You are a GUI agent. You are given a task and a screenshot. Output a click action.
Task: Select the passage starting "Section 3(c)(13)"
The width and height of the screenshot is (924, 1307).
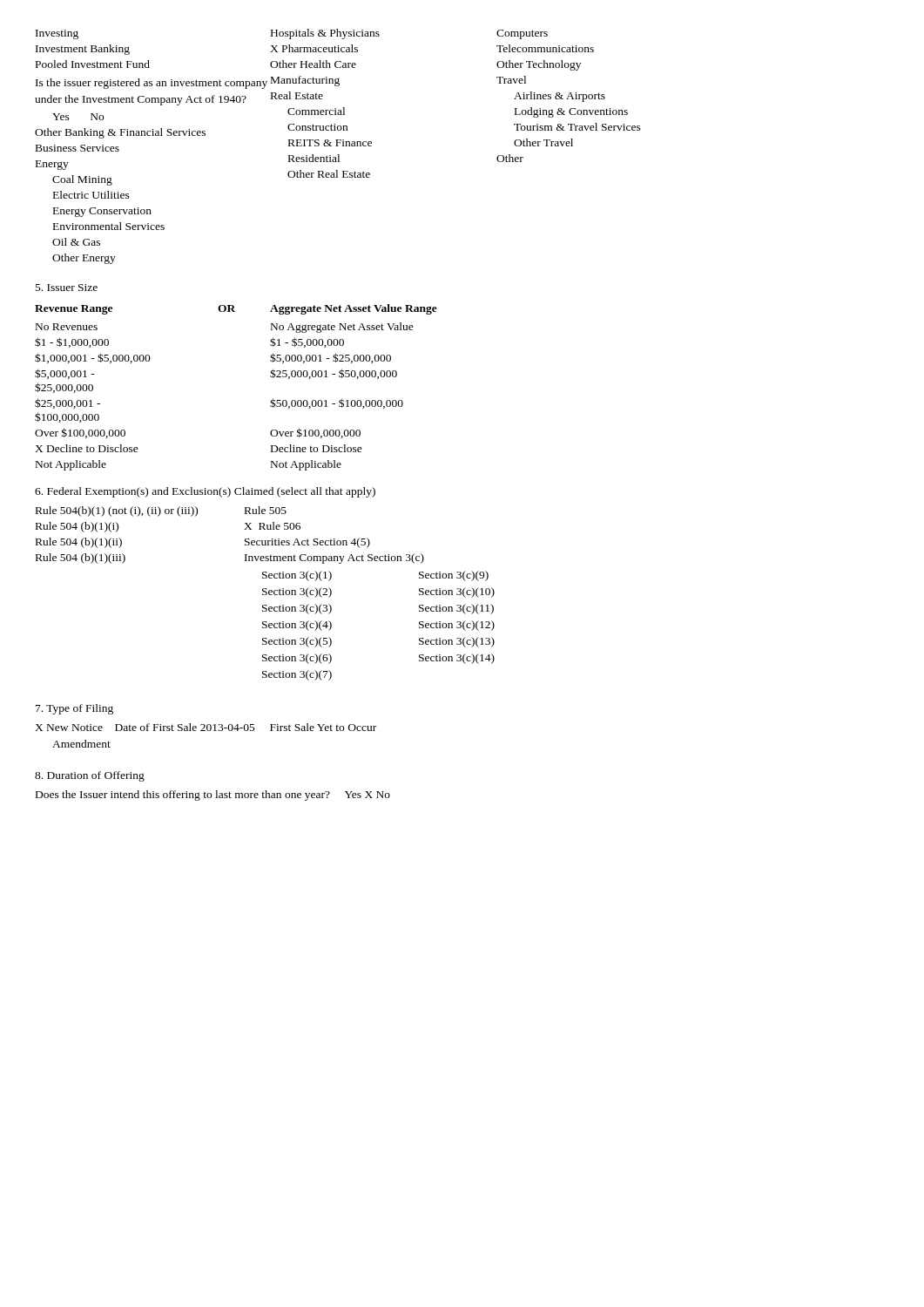456,641
